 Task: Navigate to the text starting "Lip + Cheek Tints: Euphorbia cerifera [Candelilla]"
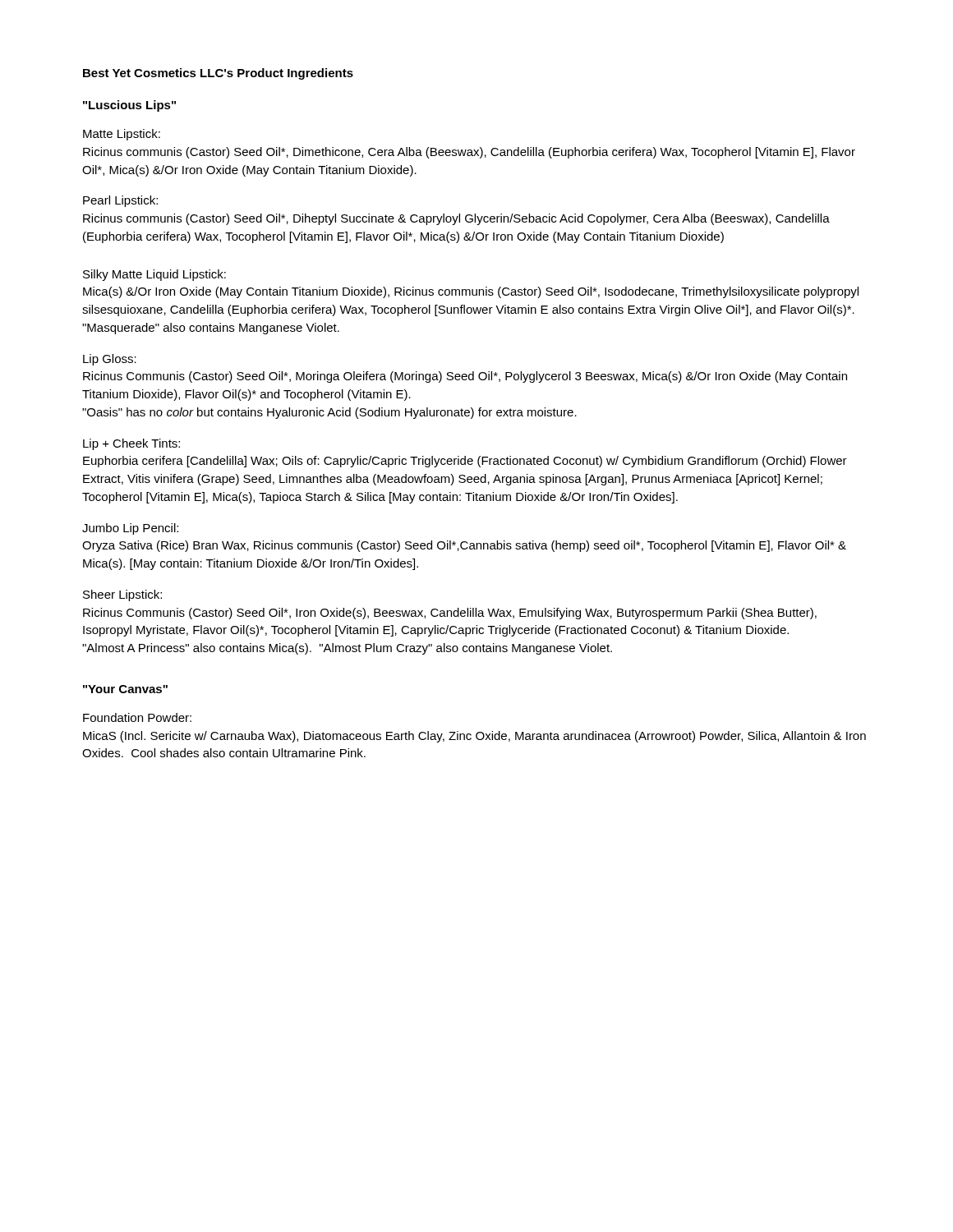coord(464,470)
